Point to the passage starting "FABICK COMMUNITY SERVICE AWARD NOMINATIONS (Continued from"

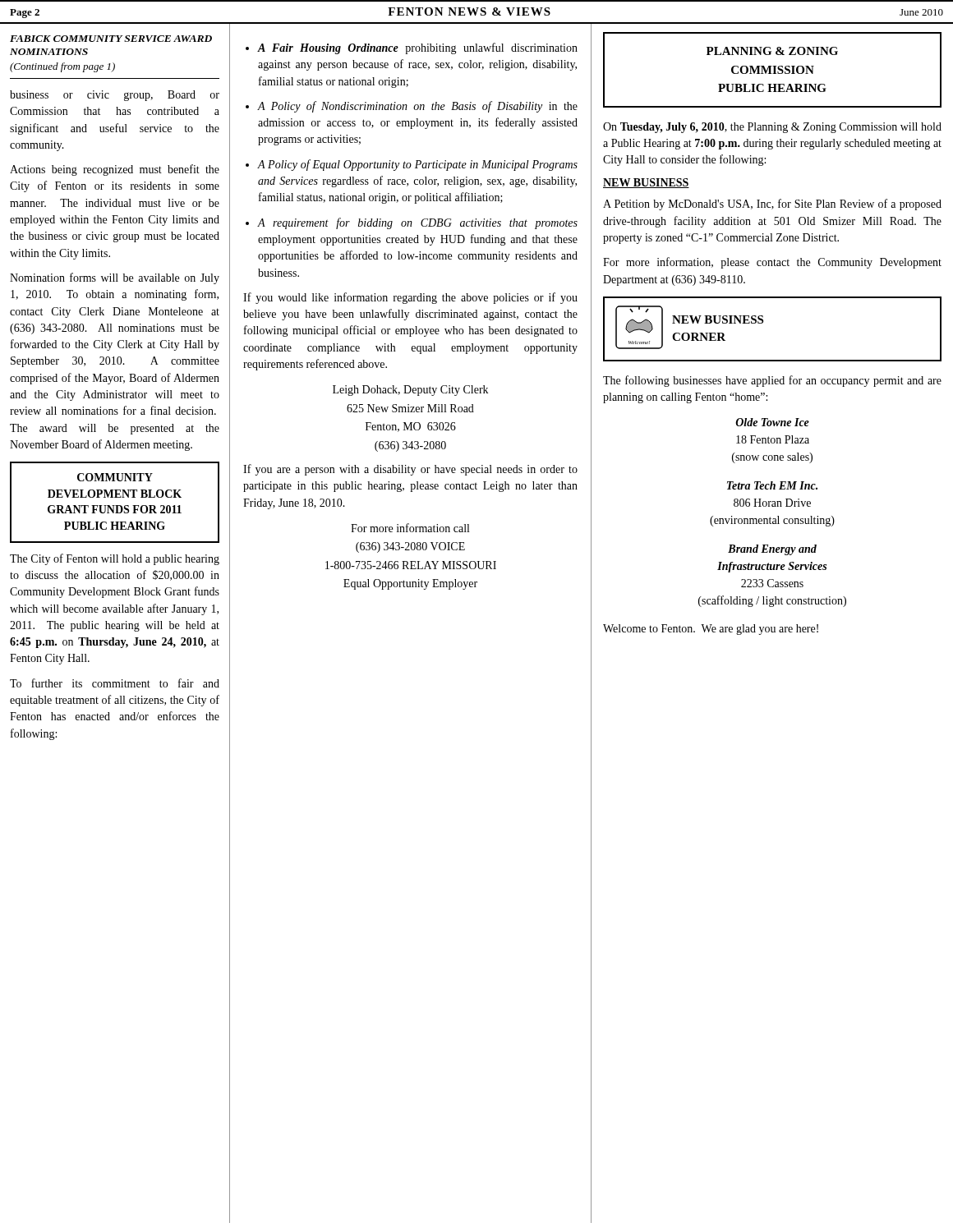115,53
